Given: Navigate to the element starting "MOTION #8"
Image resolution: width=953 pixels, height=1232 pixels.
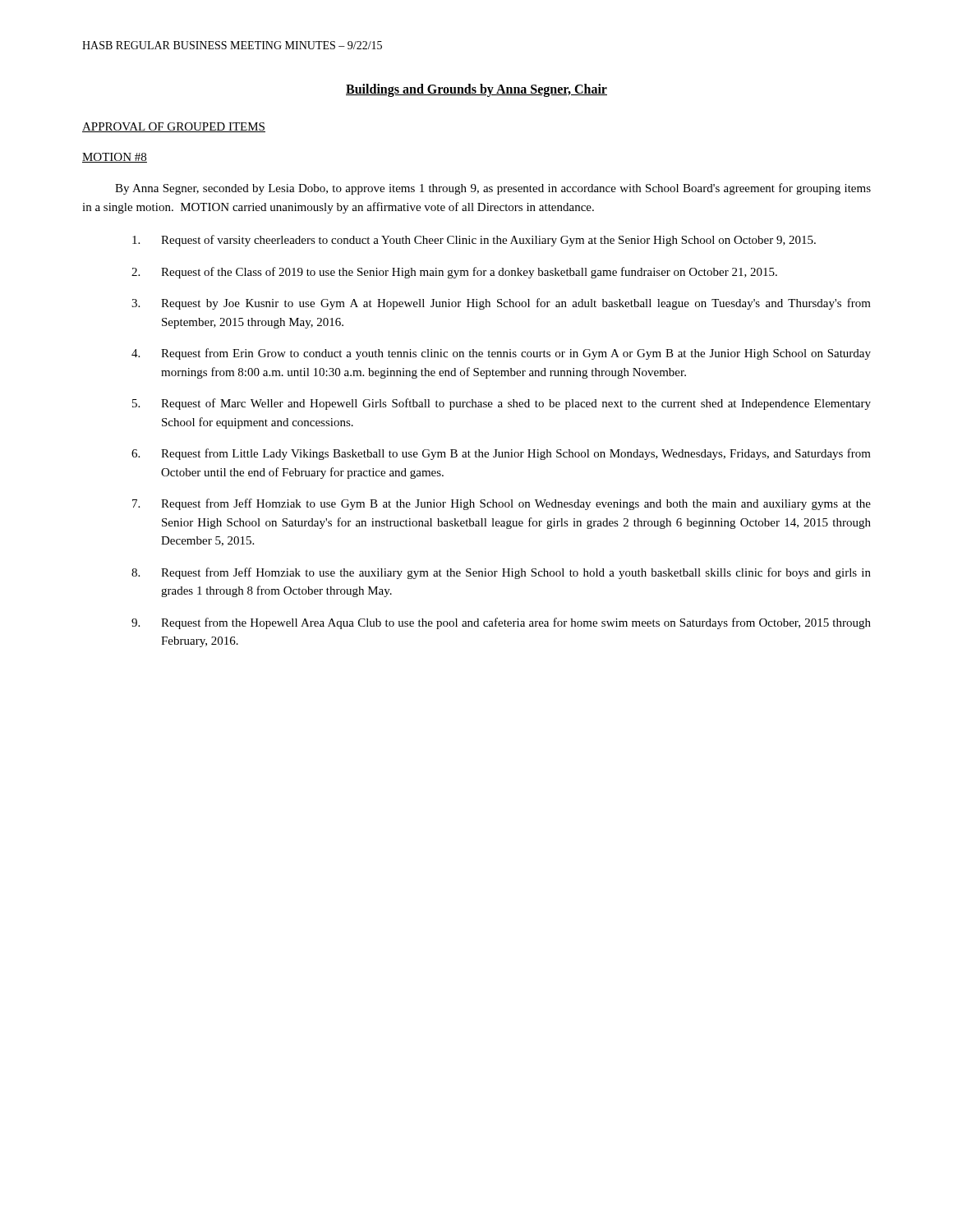Looking at the screenshot, I should (x=115, y=157).
